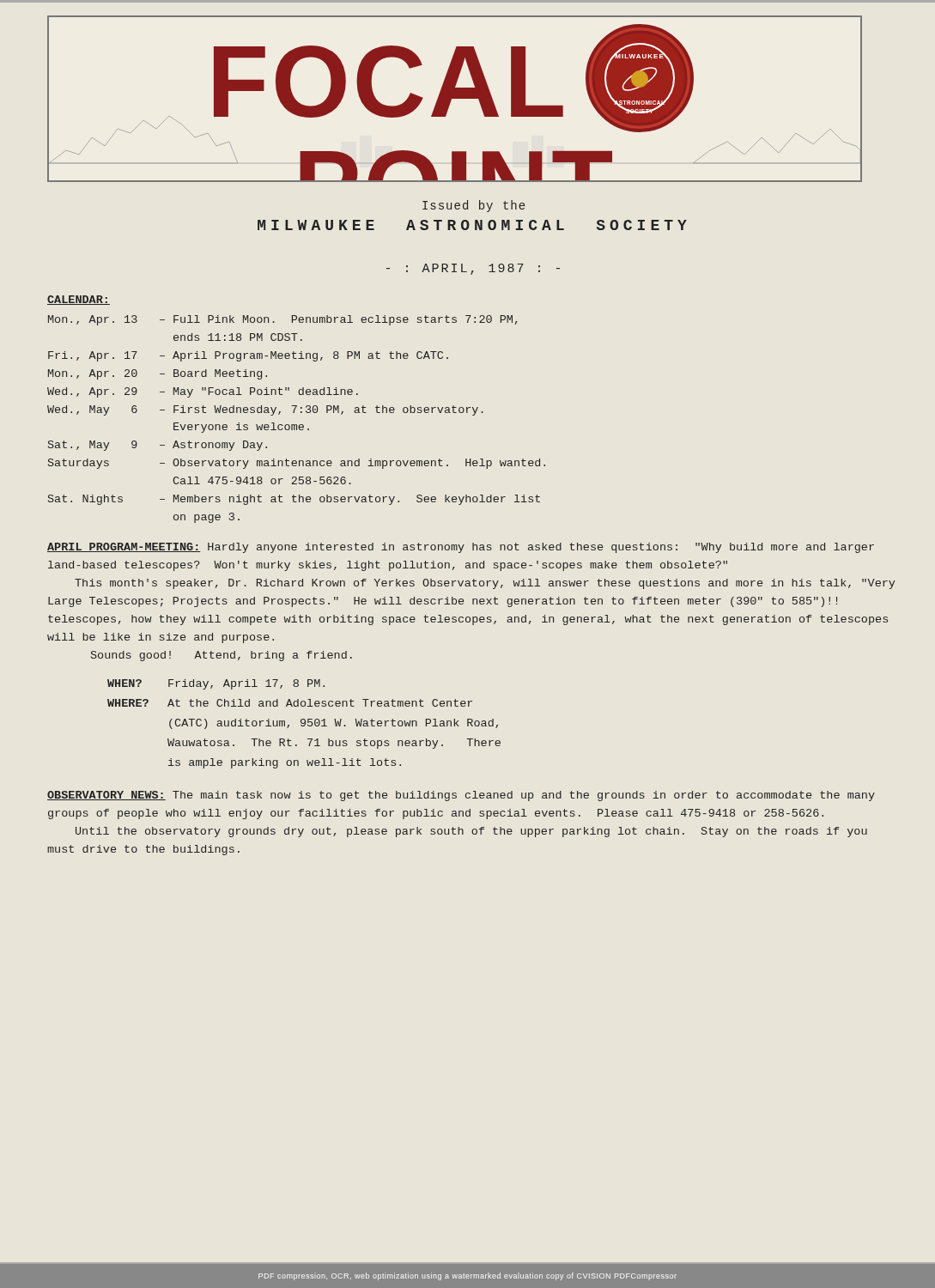Click on the list item that says "Fri., Apr. 17 –"

point(248,356)
